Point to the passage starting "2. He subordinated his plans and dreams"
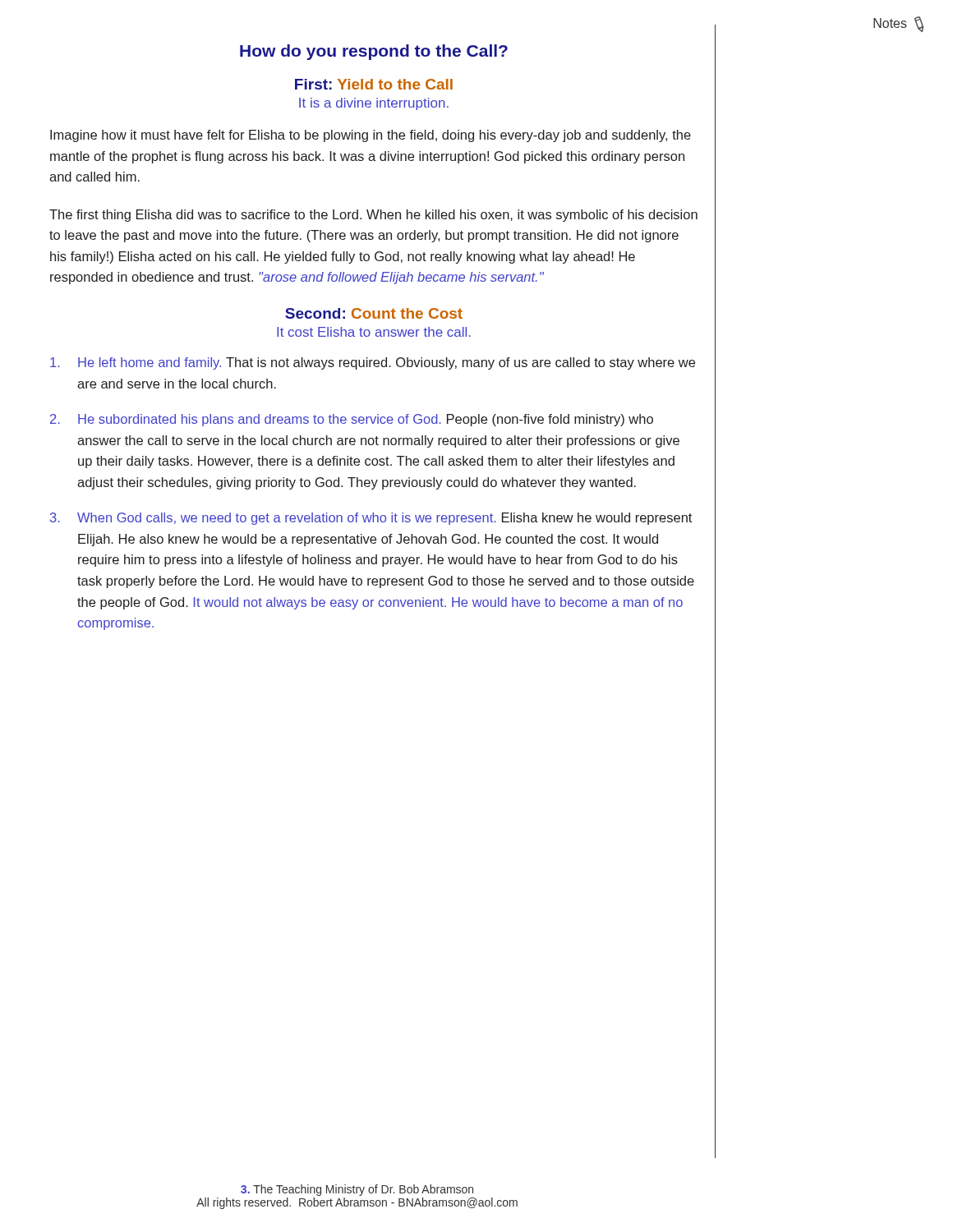 (x=374, y=451)
